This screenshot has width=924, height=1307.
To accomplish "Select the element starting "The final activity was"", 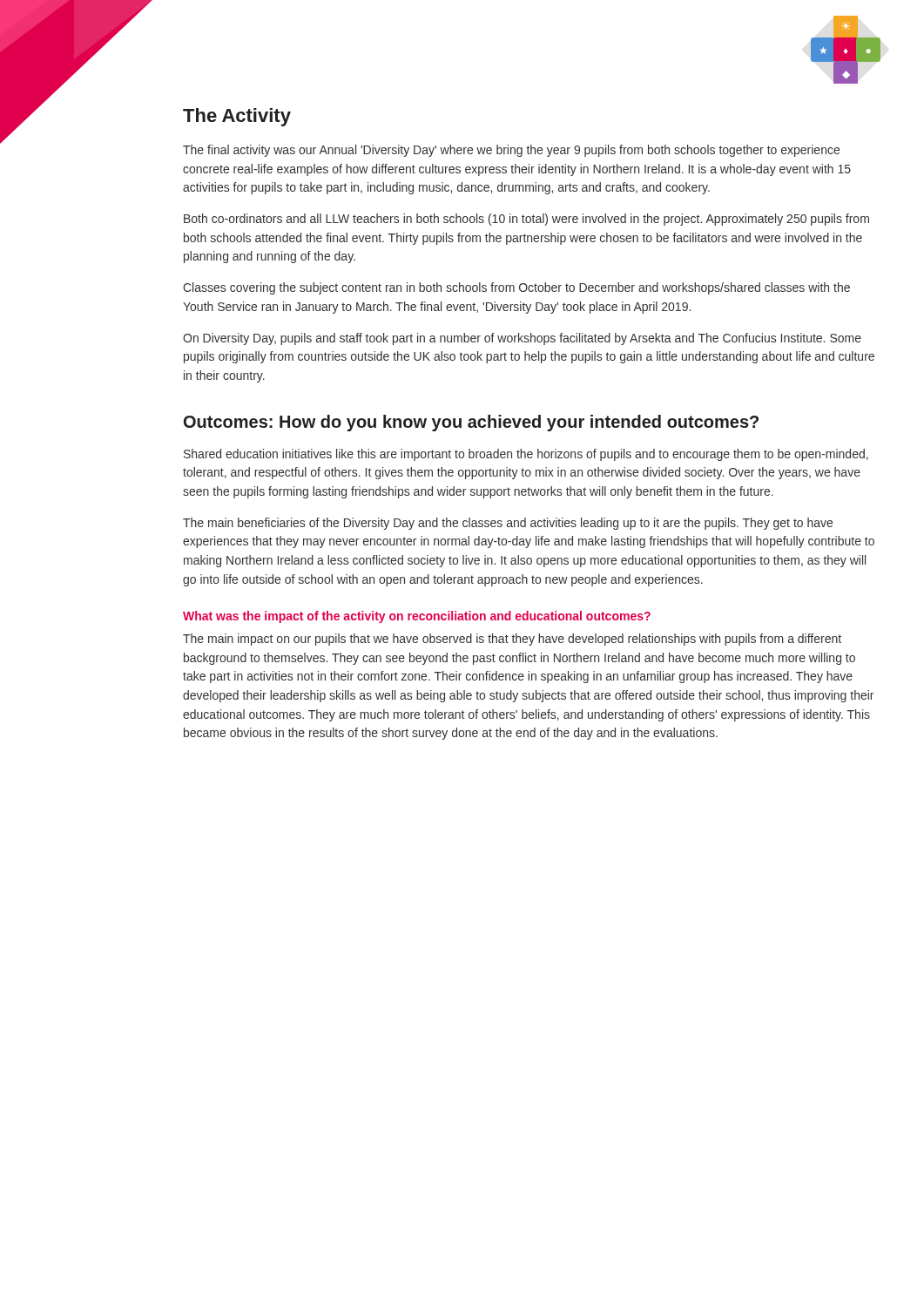I will [x=517, y=169].
